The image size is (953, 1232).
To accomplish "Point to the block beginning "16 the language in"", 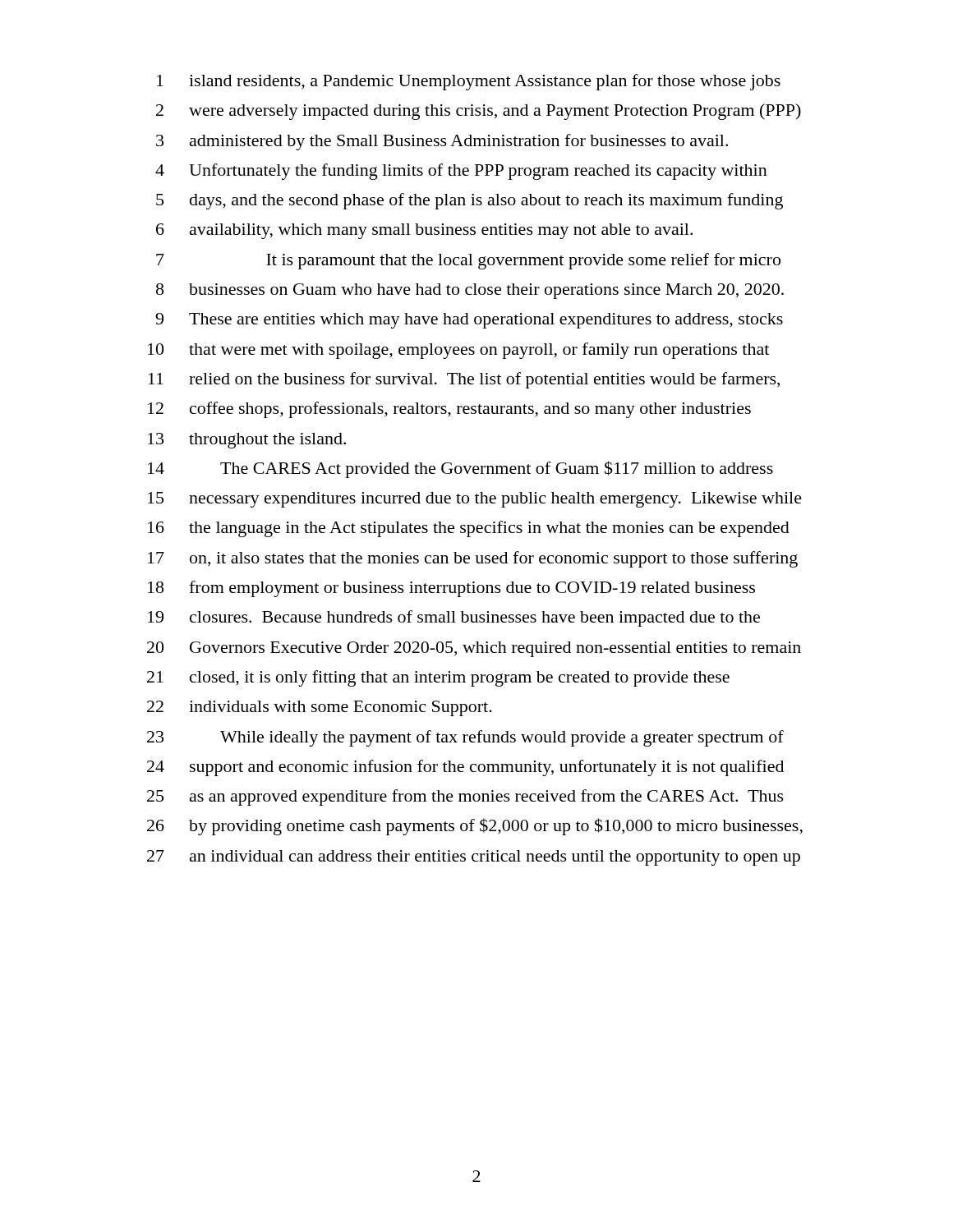I will tap(476, 528).
